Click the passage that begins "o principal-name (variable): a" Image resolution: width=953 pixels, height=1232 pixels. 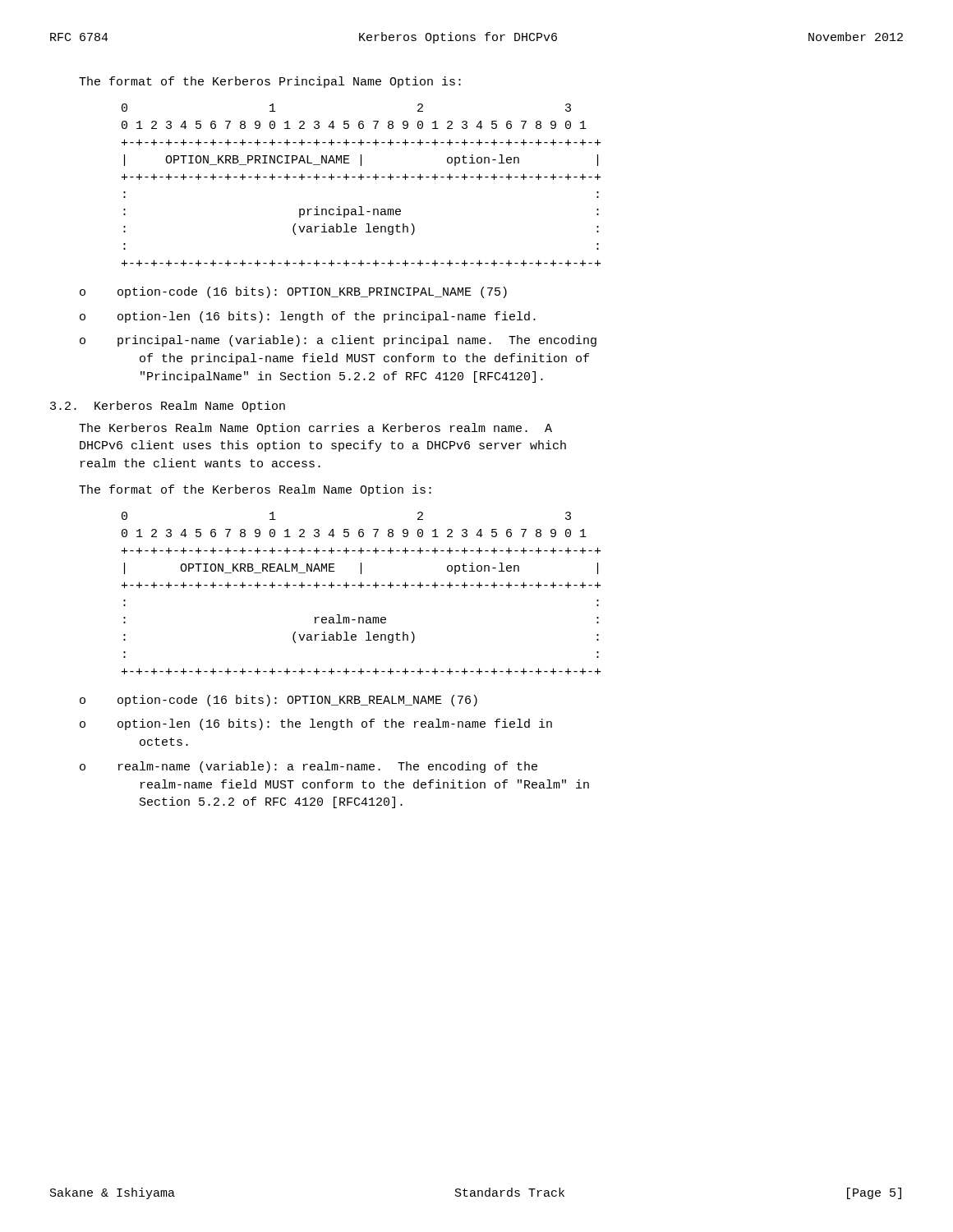point(491,360)
